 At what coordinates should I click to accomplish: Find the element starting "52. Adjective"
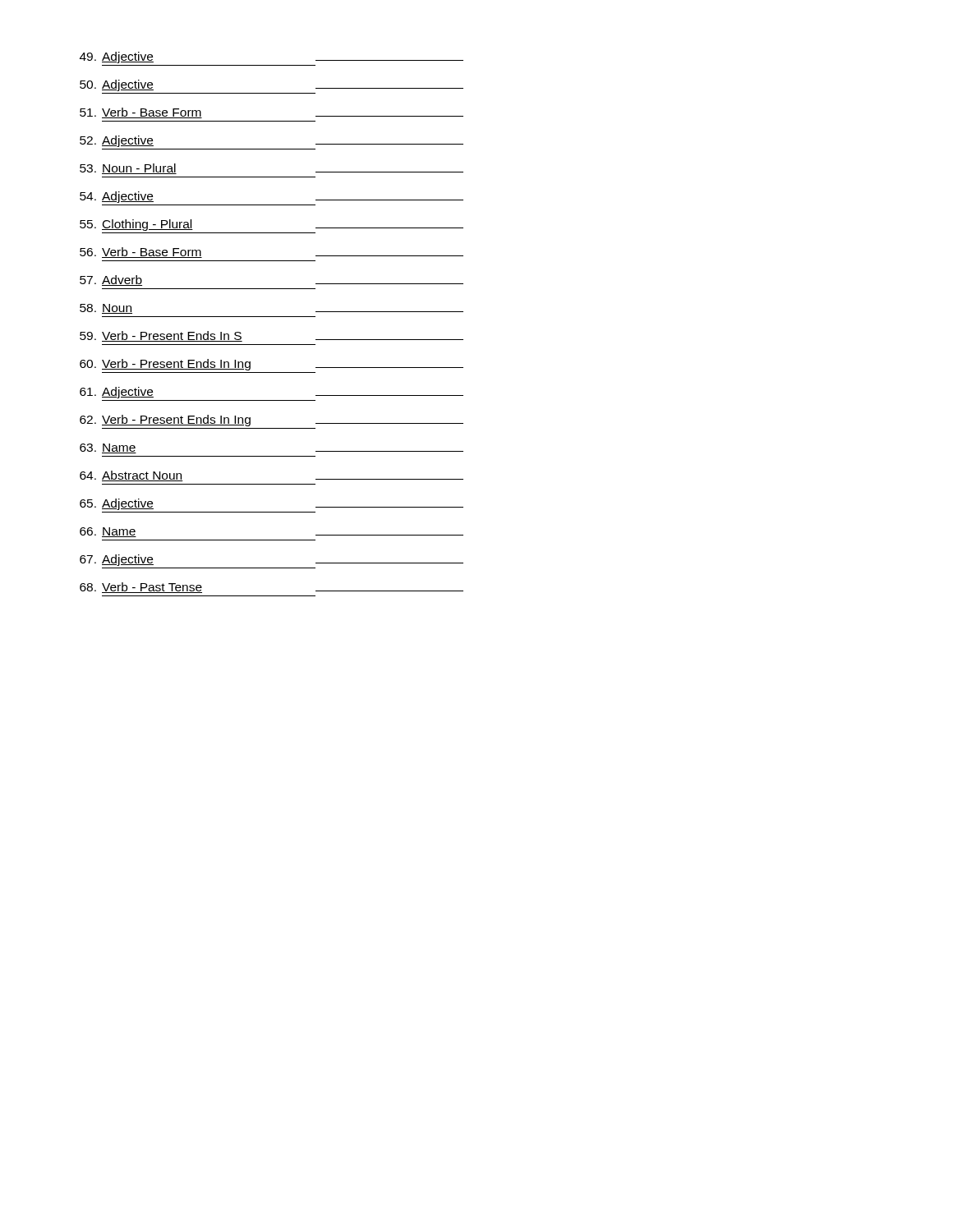[265, 141]
